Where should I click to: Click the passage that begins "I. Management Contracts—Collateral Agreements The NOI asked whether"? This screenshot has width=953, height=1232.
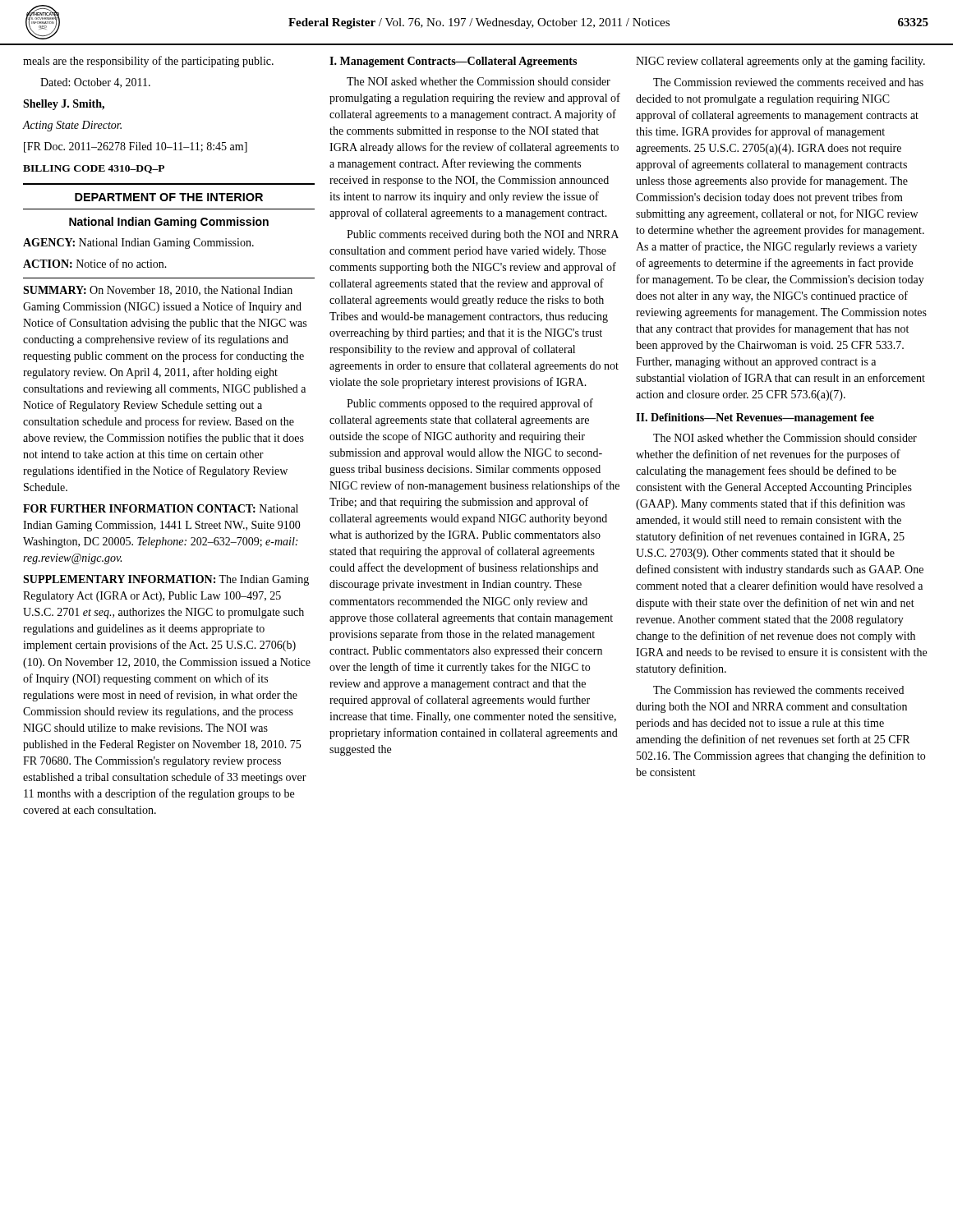[475, 406]
